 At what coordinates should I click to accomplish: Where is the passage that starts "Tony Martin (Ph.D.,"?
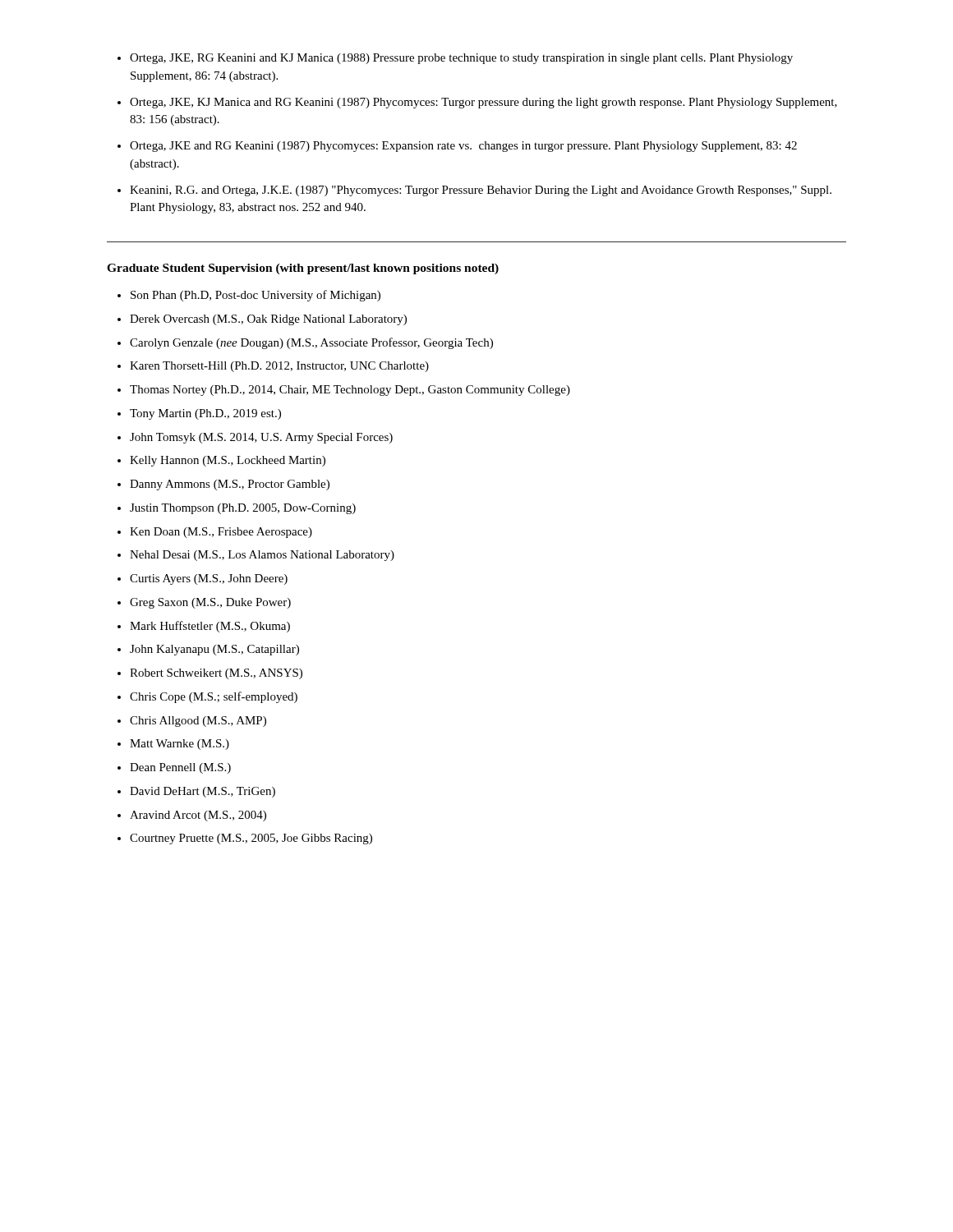(205, 414)
